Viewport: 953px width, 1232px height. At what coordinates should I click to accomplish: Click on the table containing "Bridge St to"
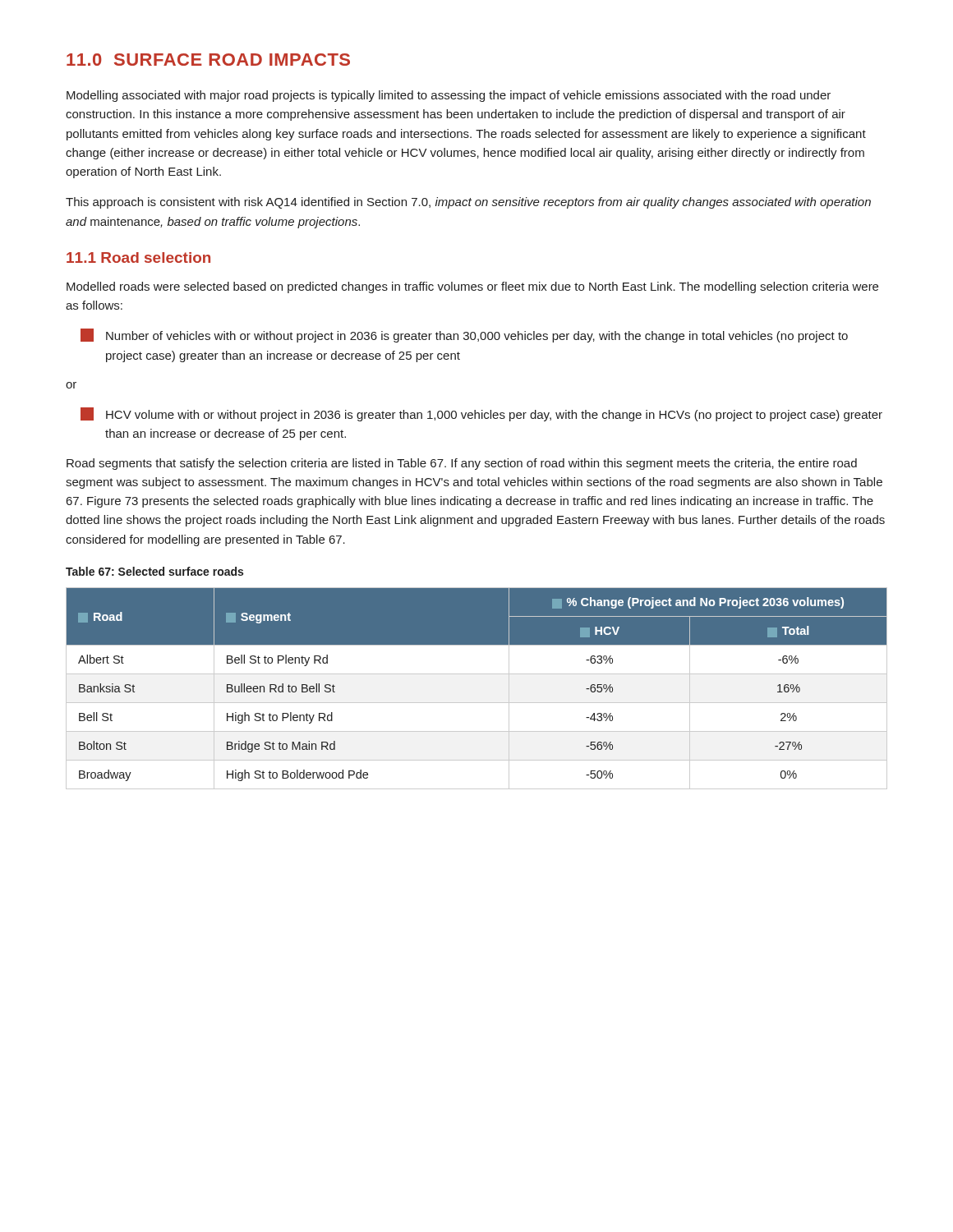476,689
